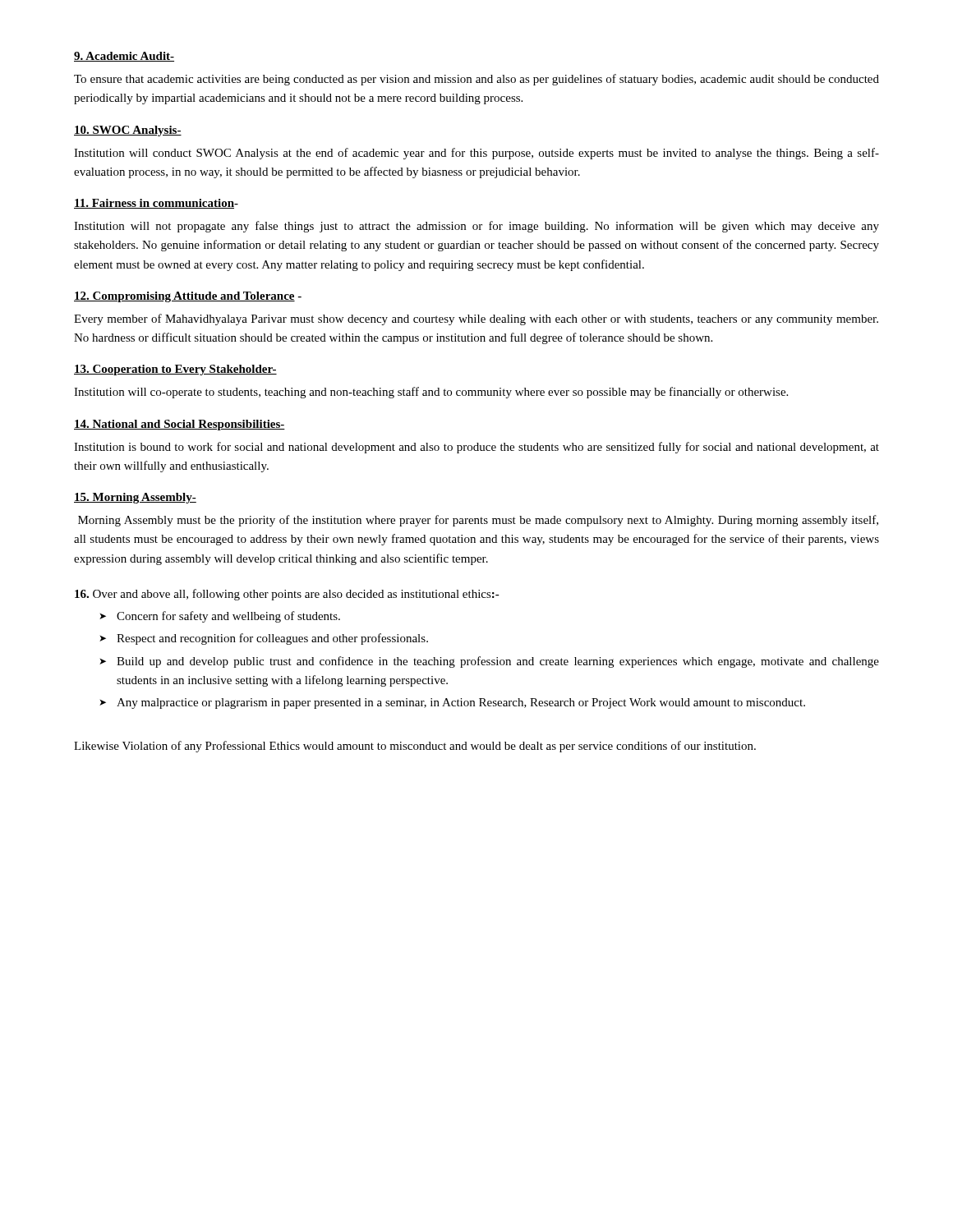Click where it says "13. Cooperation to Every Stakeholder-"
The image size is (953, 1232).
tap(175, 369)
